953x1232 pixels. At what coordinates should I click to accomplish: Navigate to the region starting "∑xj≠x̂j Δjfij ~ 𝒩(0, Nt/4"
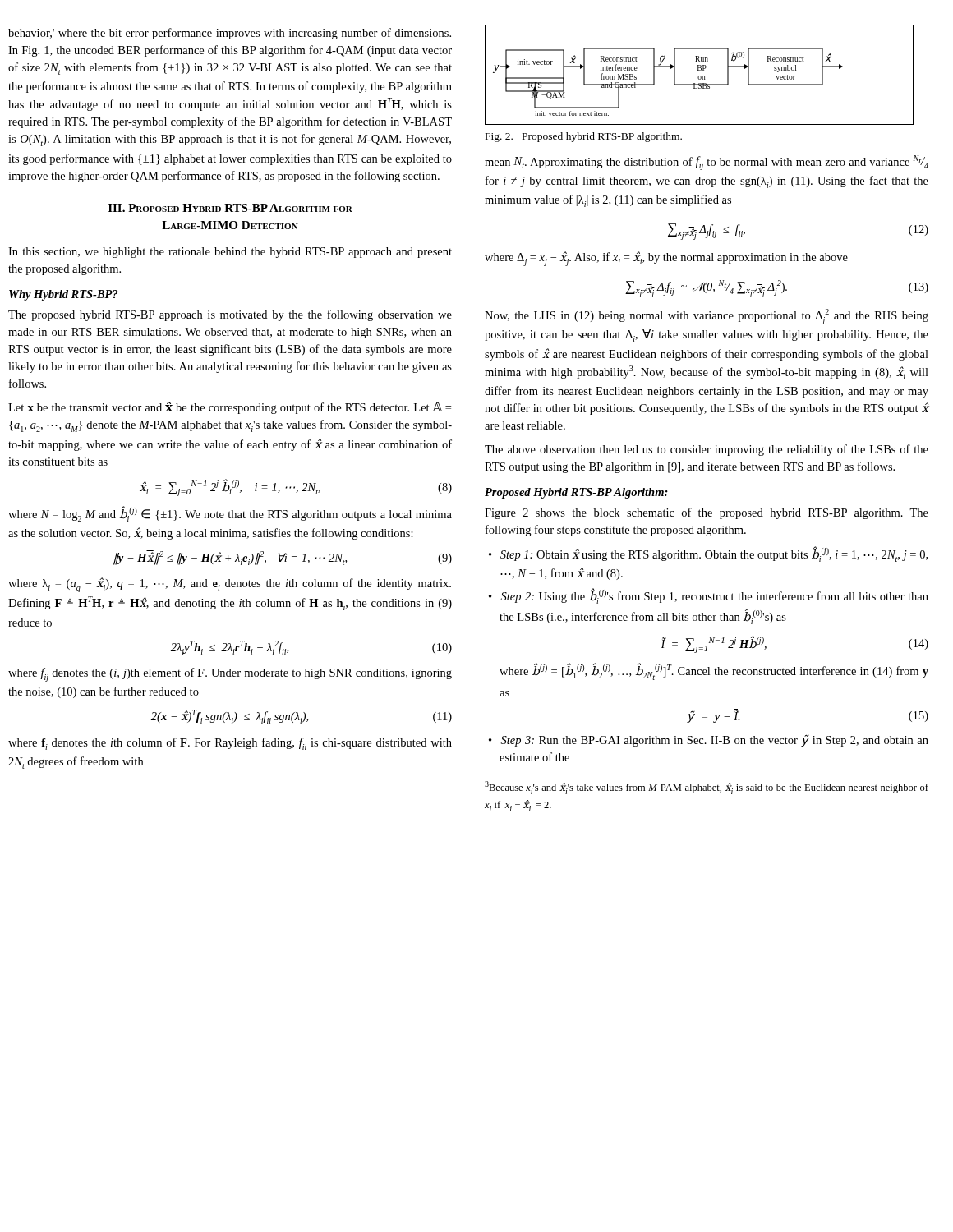(x=707, y=287)
